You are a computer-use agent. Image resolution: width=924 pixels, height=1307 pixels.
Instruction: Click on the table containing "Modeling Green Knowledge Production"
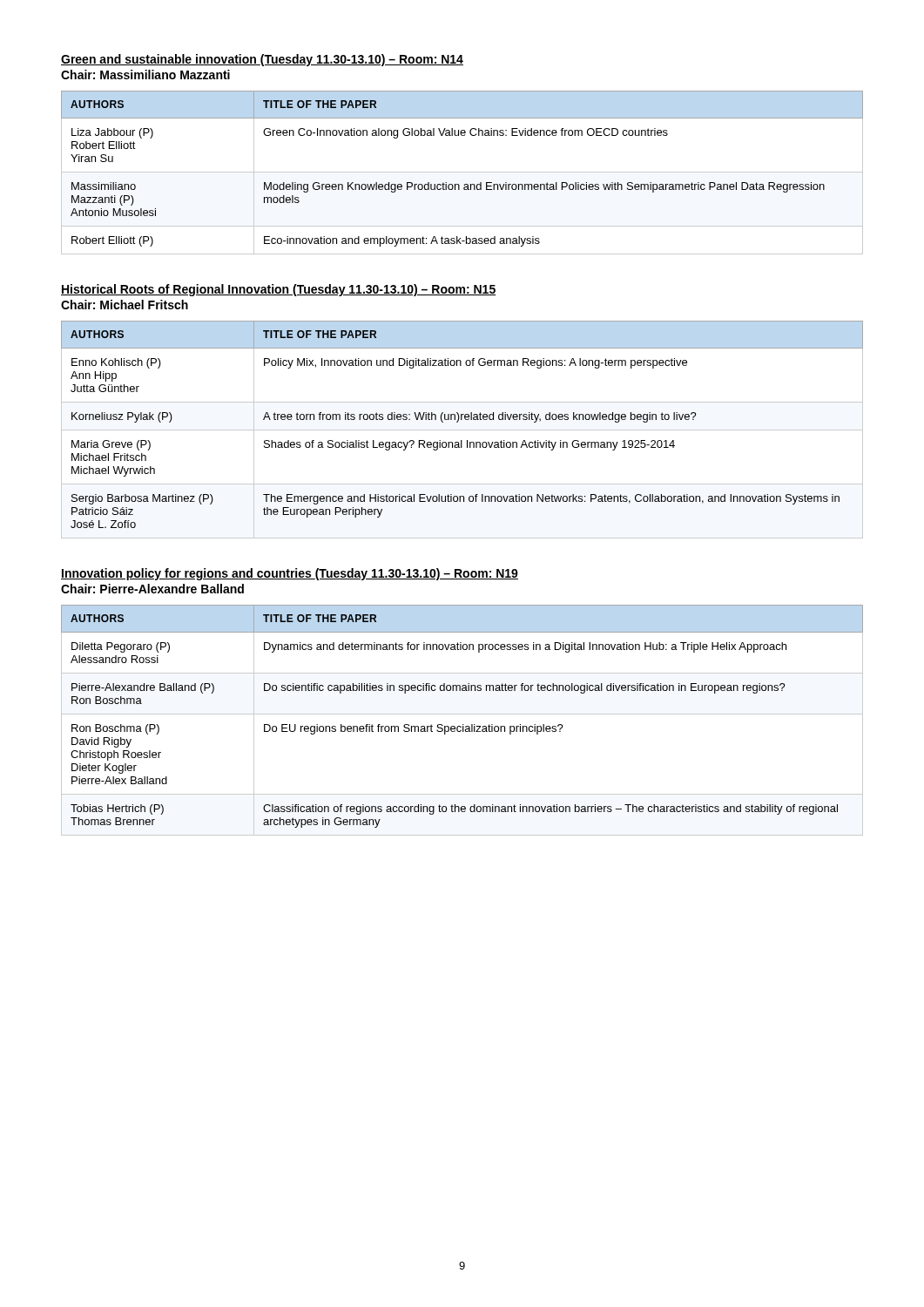point(462,173)
